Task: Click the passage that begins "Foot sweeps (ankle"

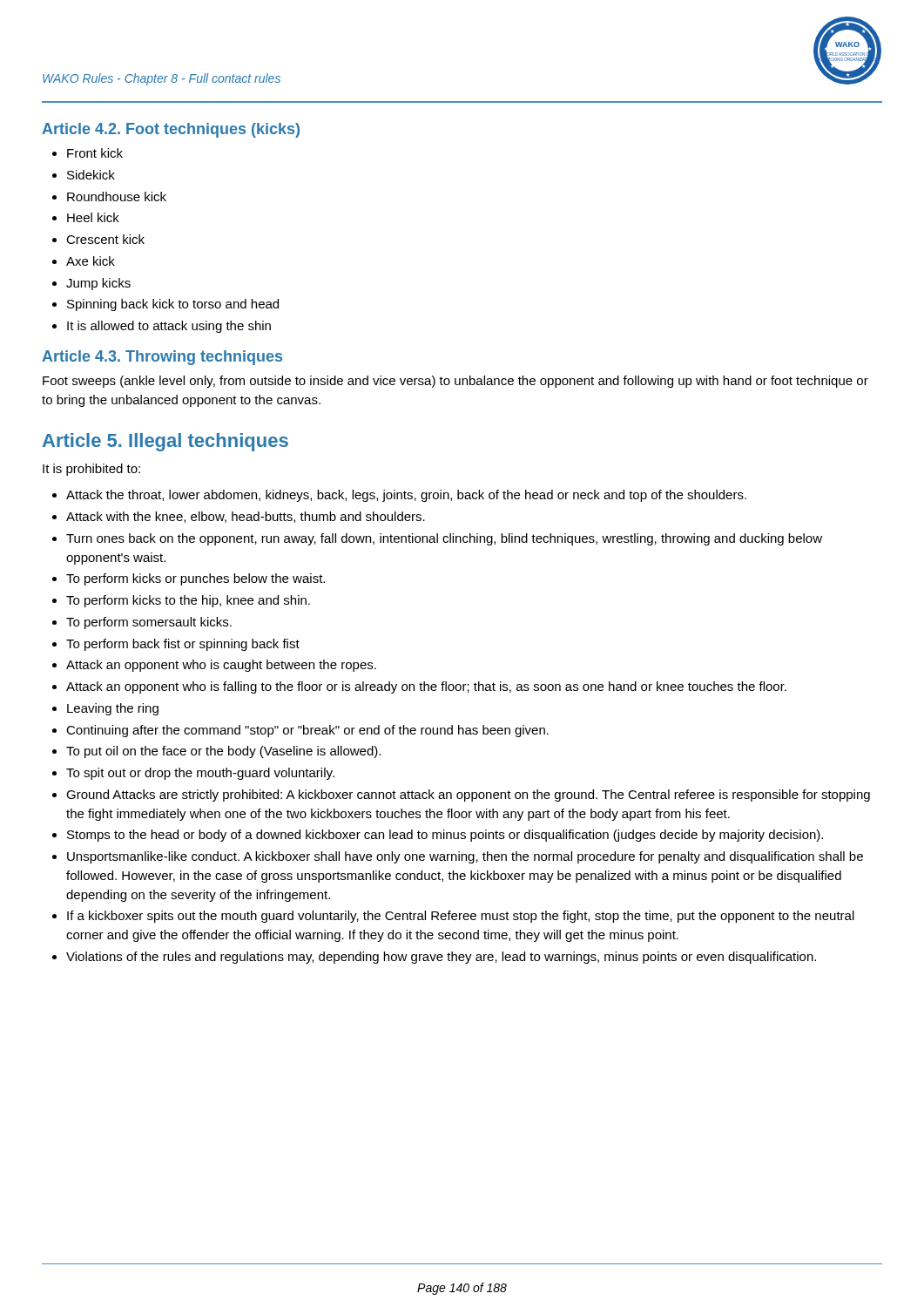Action: (x=455, y=390)
